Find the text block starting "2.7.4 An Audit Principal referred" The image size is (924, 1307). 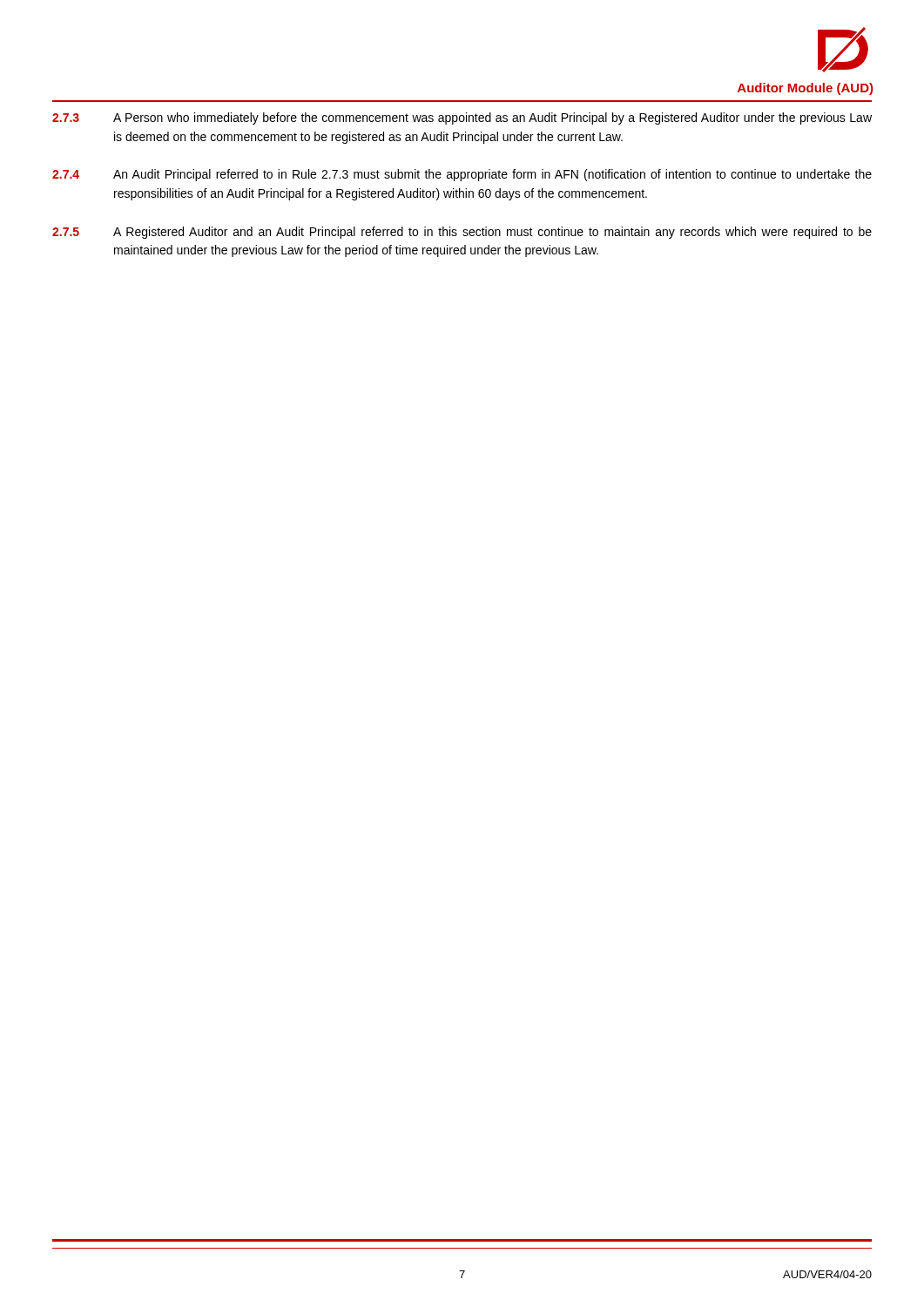462,185
